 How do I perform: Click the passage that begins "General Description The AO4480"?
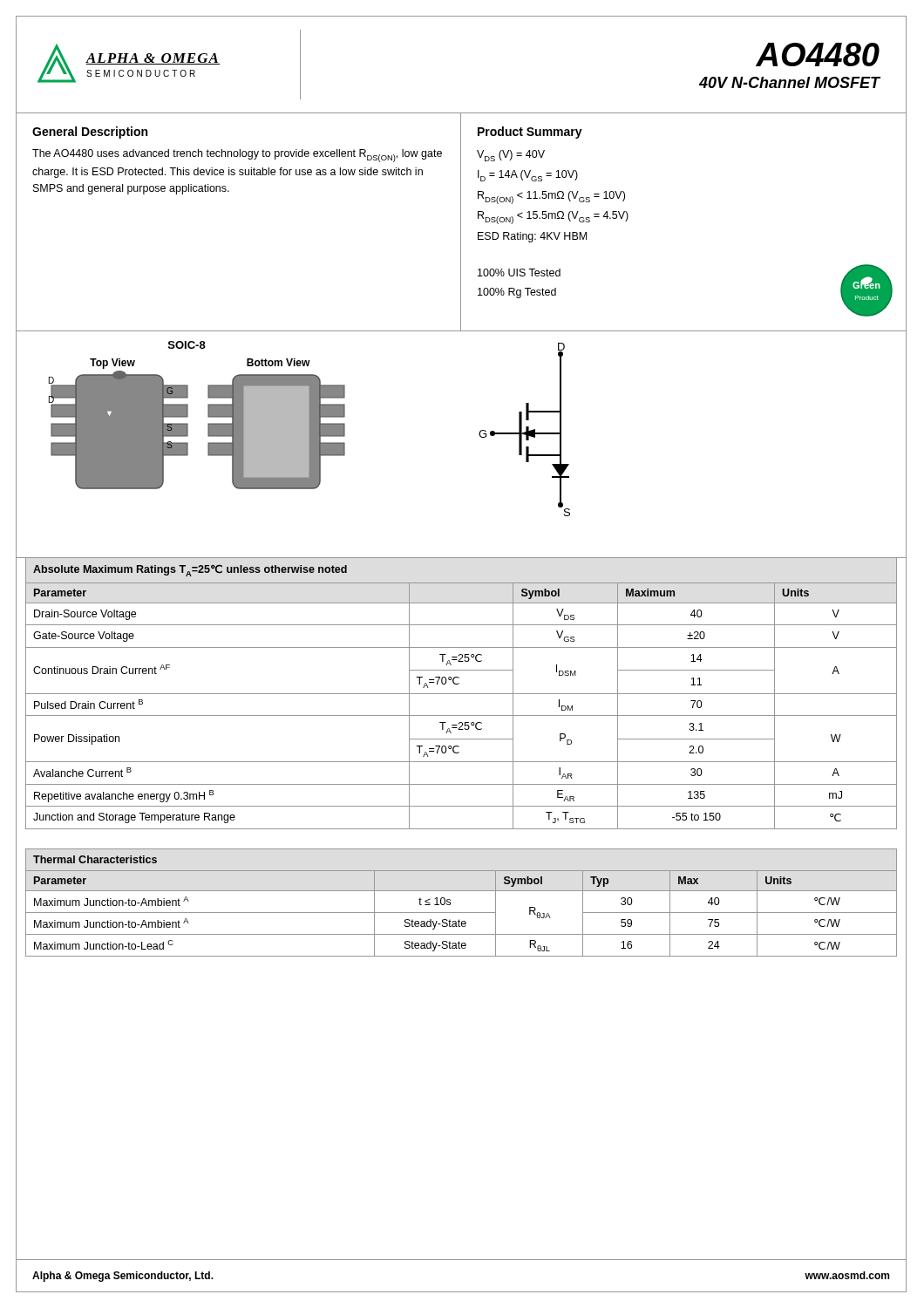(461, 222)
